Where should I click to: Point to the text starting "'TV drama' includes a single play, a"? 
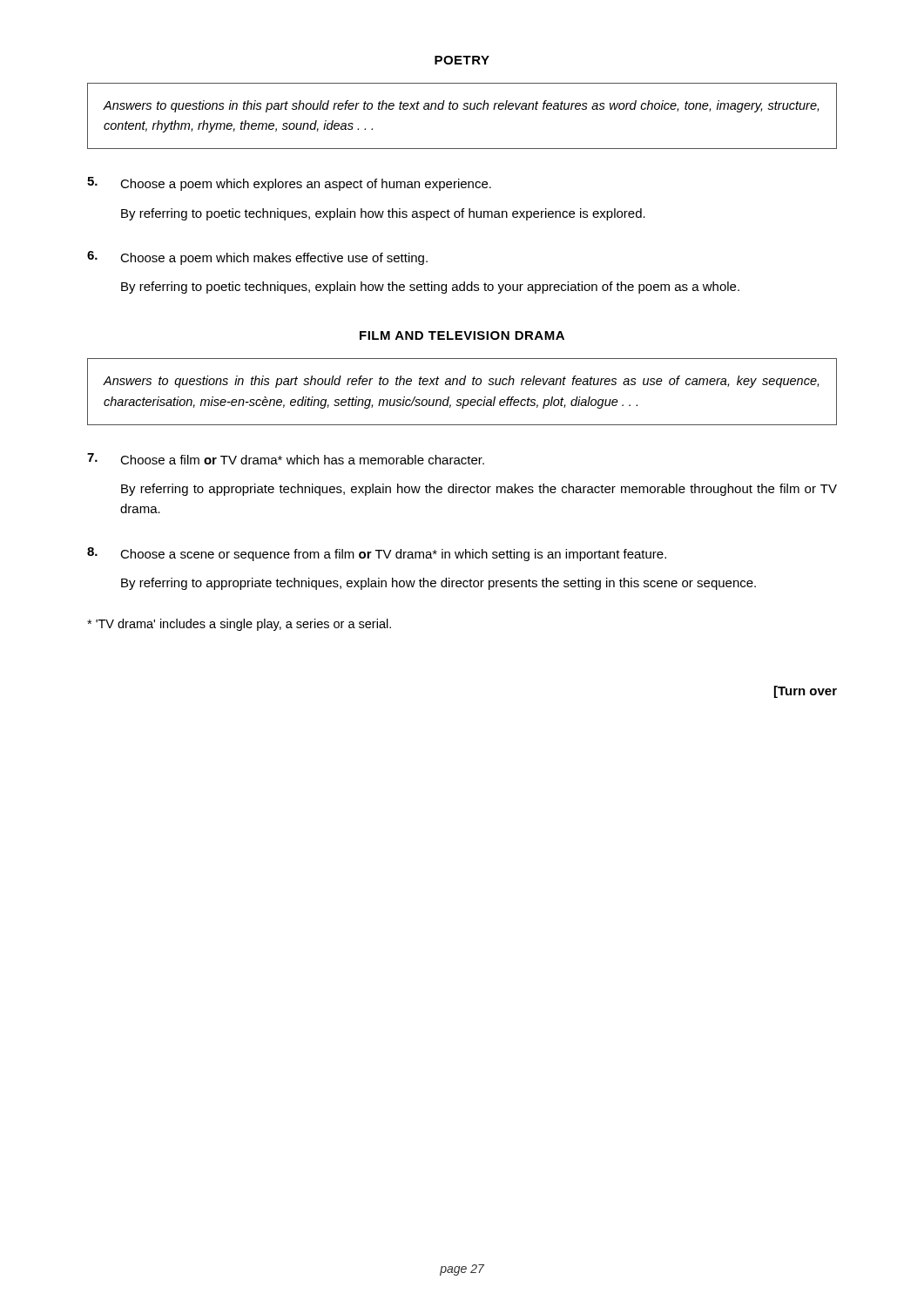pyautogui.click(x=240, y=624)
